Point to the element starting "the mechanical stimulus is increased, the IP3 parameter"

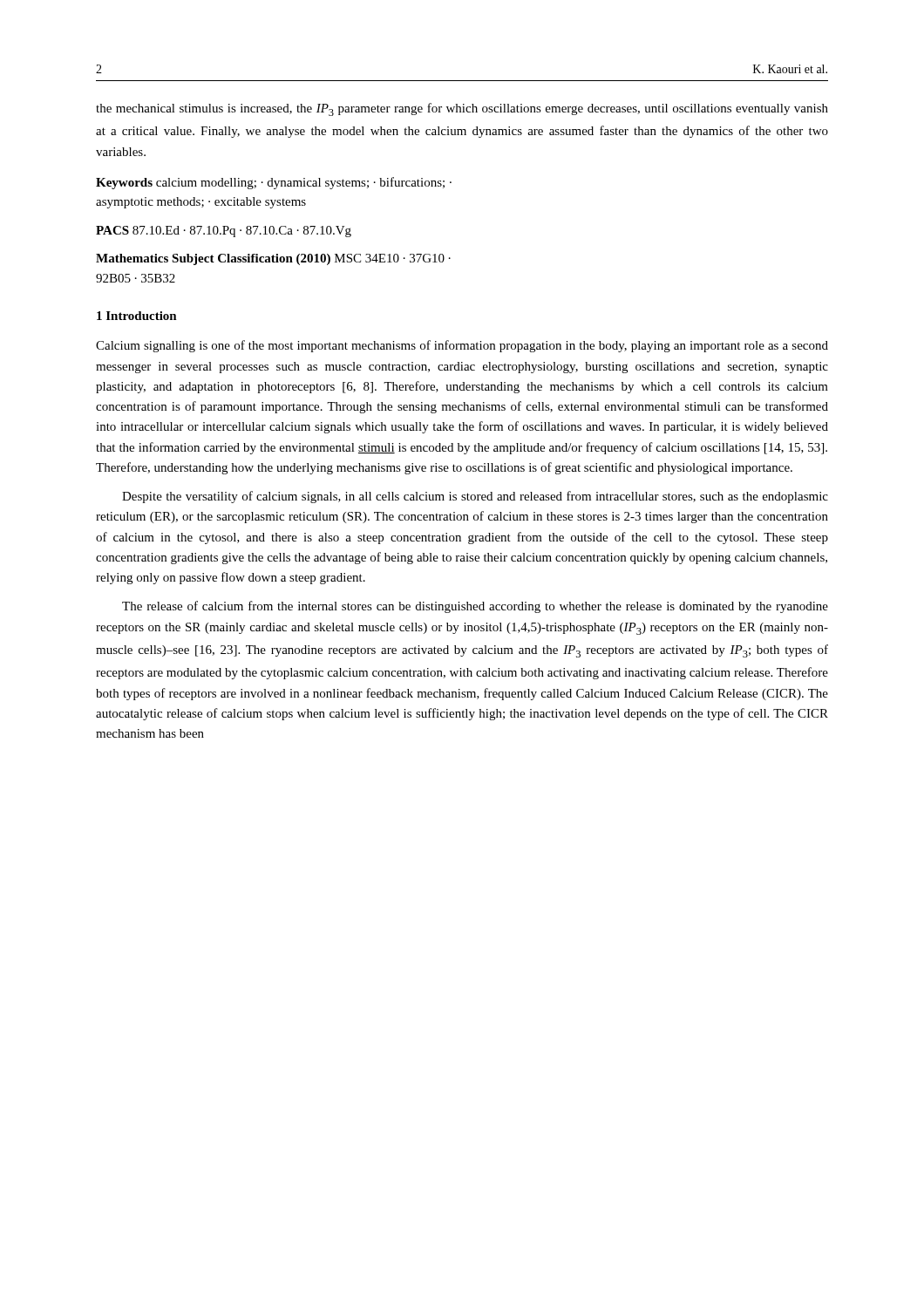pyautogui.click(x=462, y=130)
